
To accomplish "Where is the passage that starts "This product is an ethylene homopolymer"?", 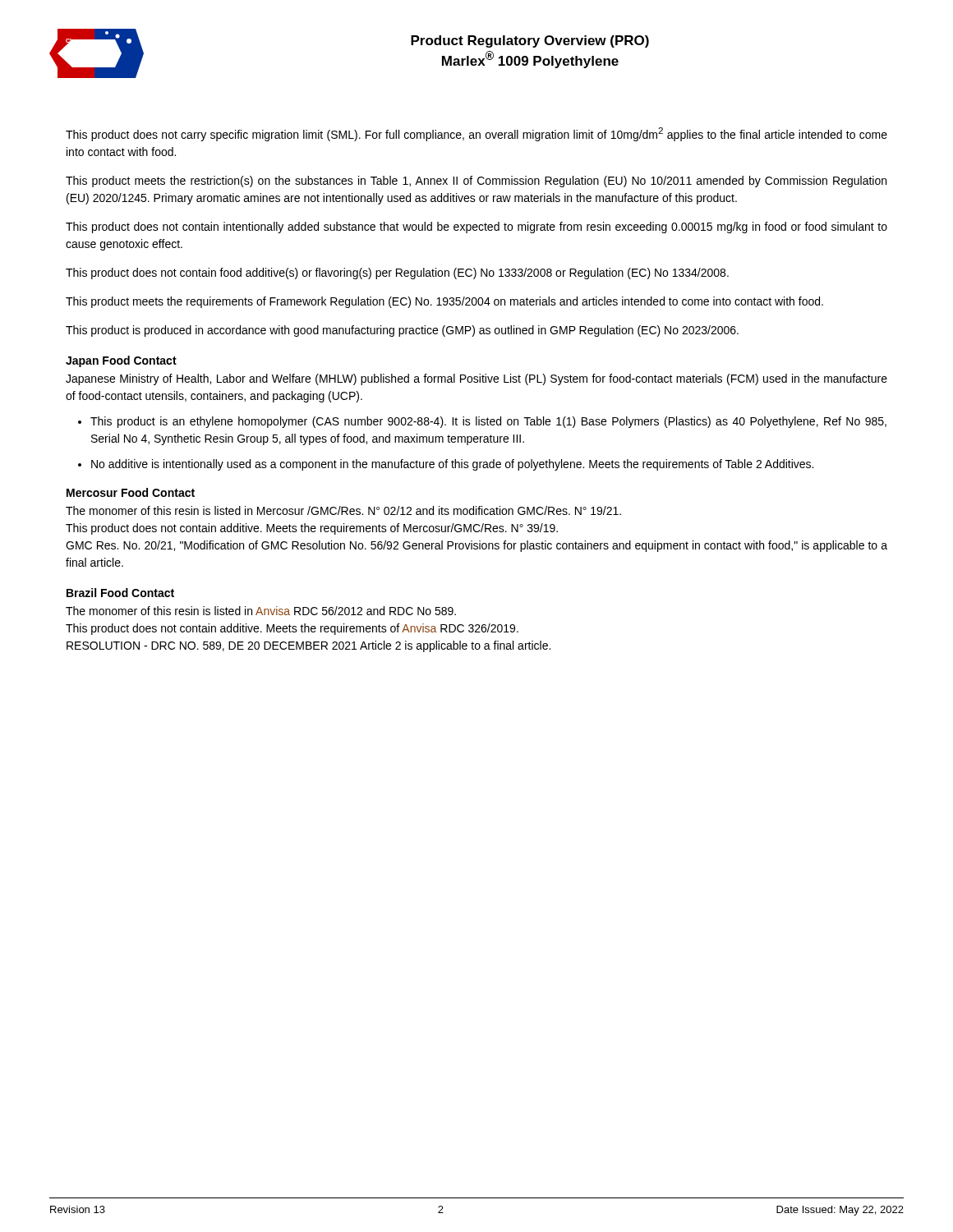I will pyautogui.click(x=489, y=430).
